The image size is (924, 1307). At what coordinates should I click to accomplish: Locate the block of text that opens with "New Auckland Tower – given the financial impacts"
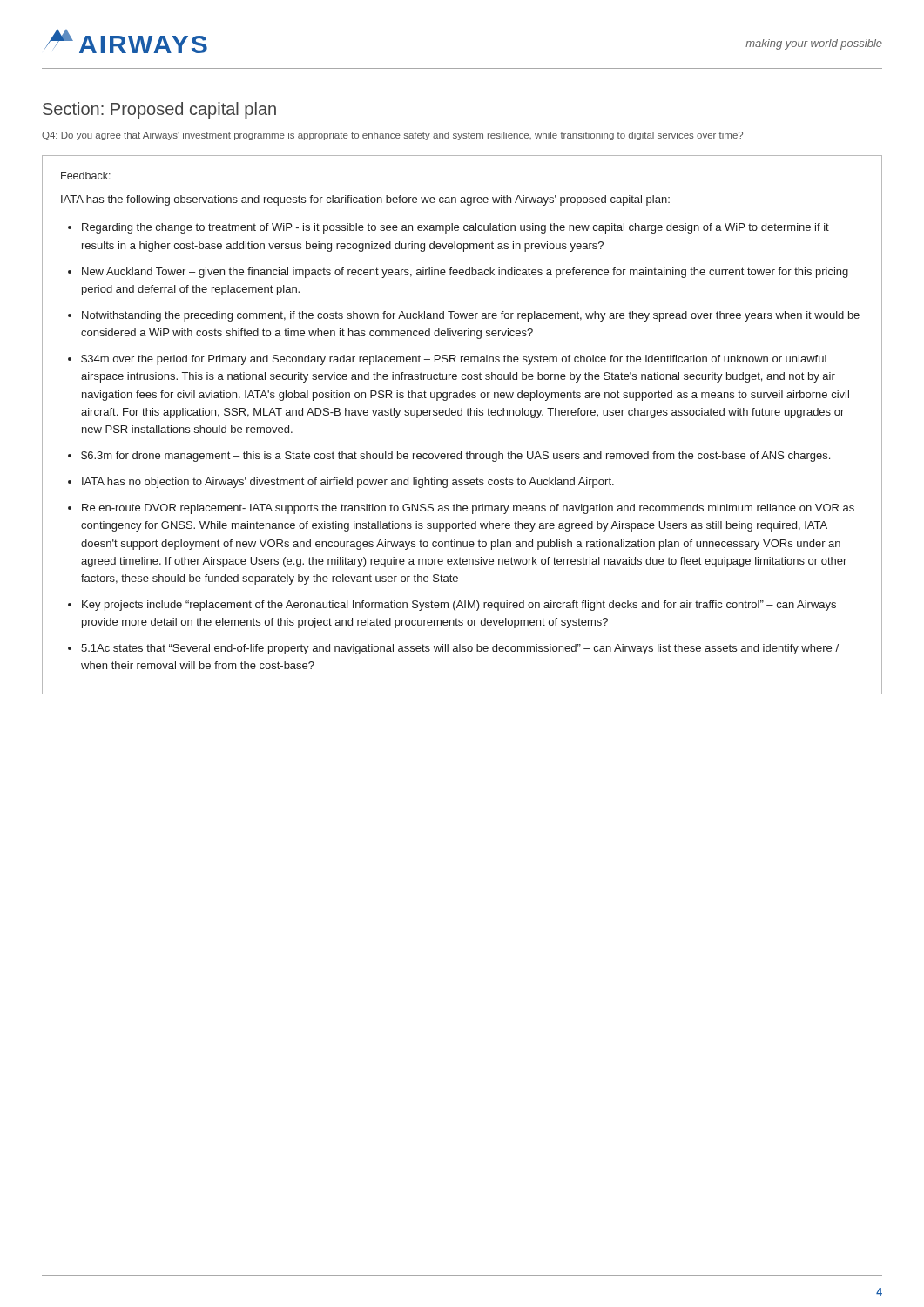(x=465, y=280)
